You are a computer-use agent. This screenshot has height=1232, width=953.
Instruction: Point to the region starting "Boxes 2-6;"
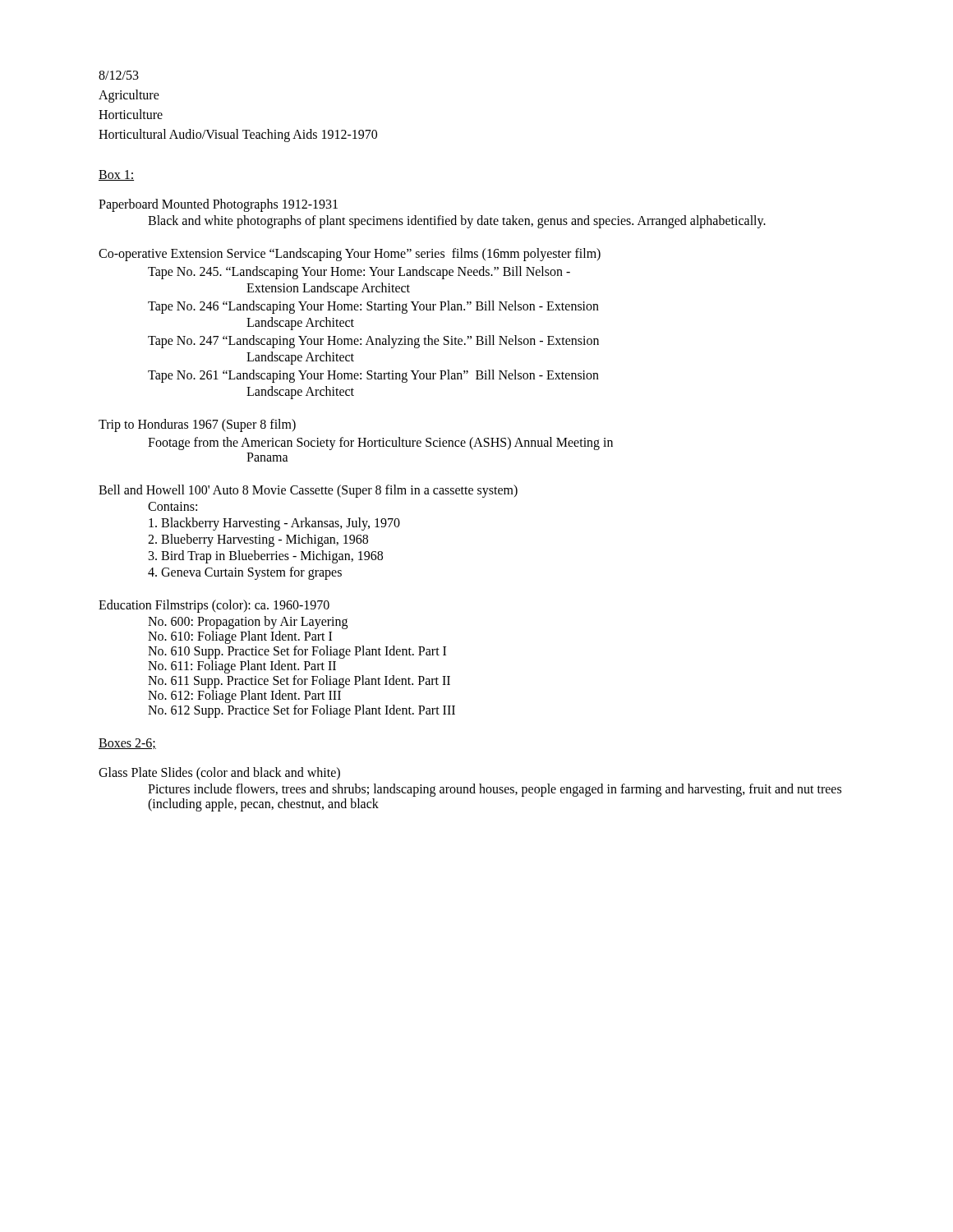click(127, 743)
